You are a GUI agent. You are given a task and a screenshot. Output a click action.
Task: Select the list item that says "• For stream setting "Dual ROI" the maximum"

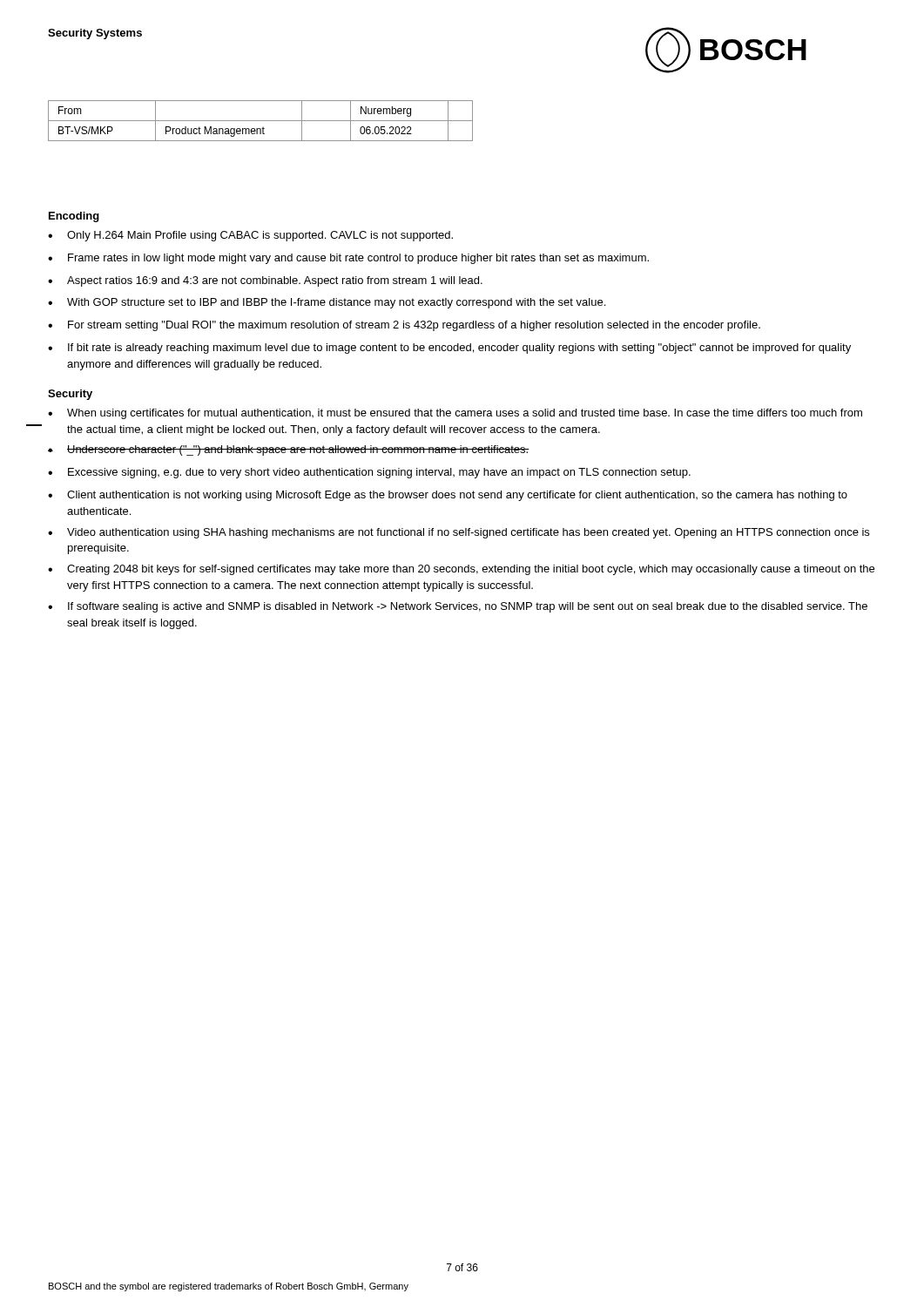(462, 326)
